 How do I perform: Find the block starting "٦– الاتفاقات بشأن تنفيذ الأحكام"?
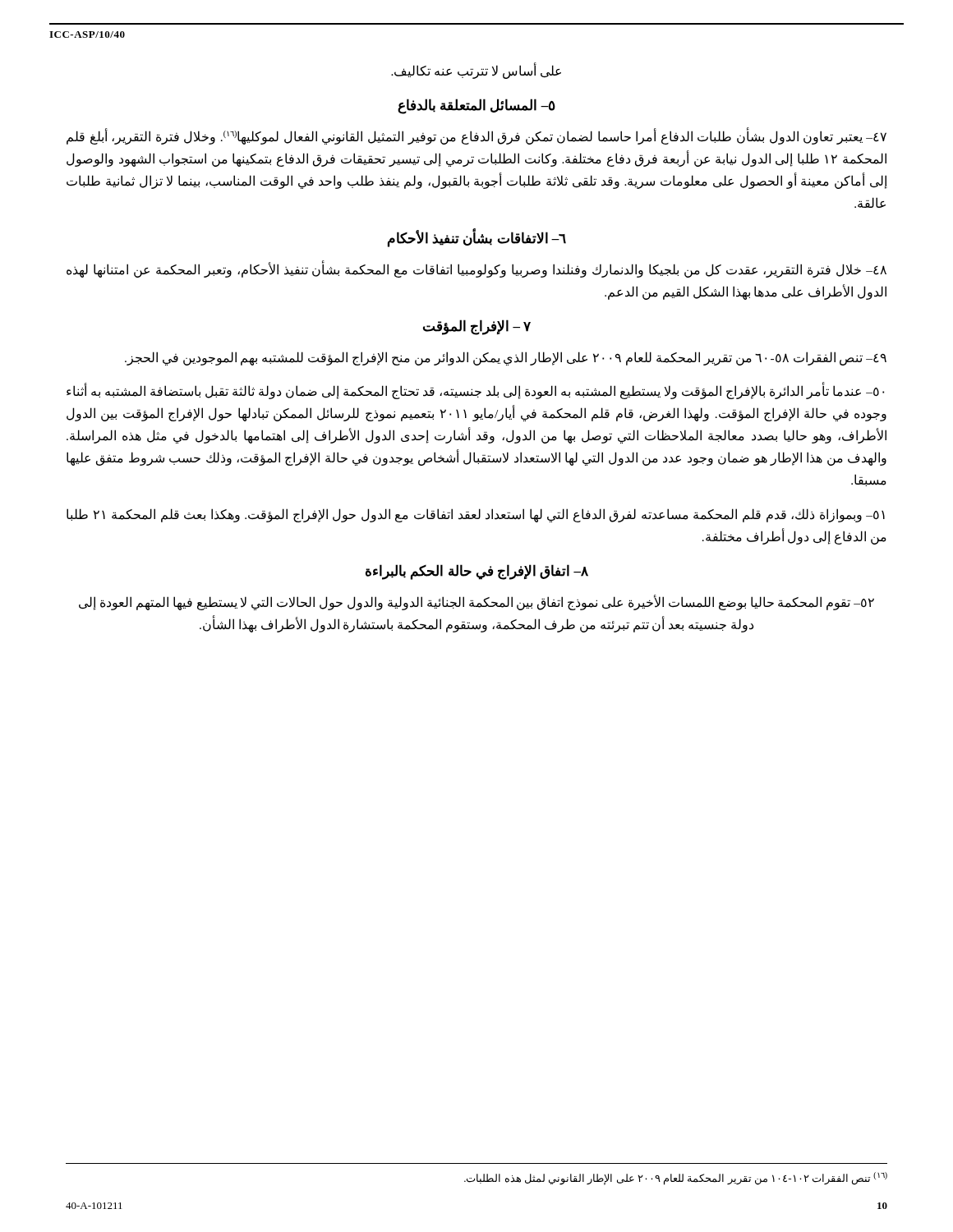[x=476, y=238]
